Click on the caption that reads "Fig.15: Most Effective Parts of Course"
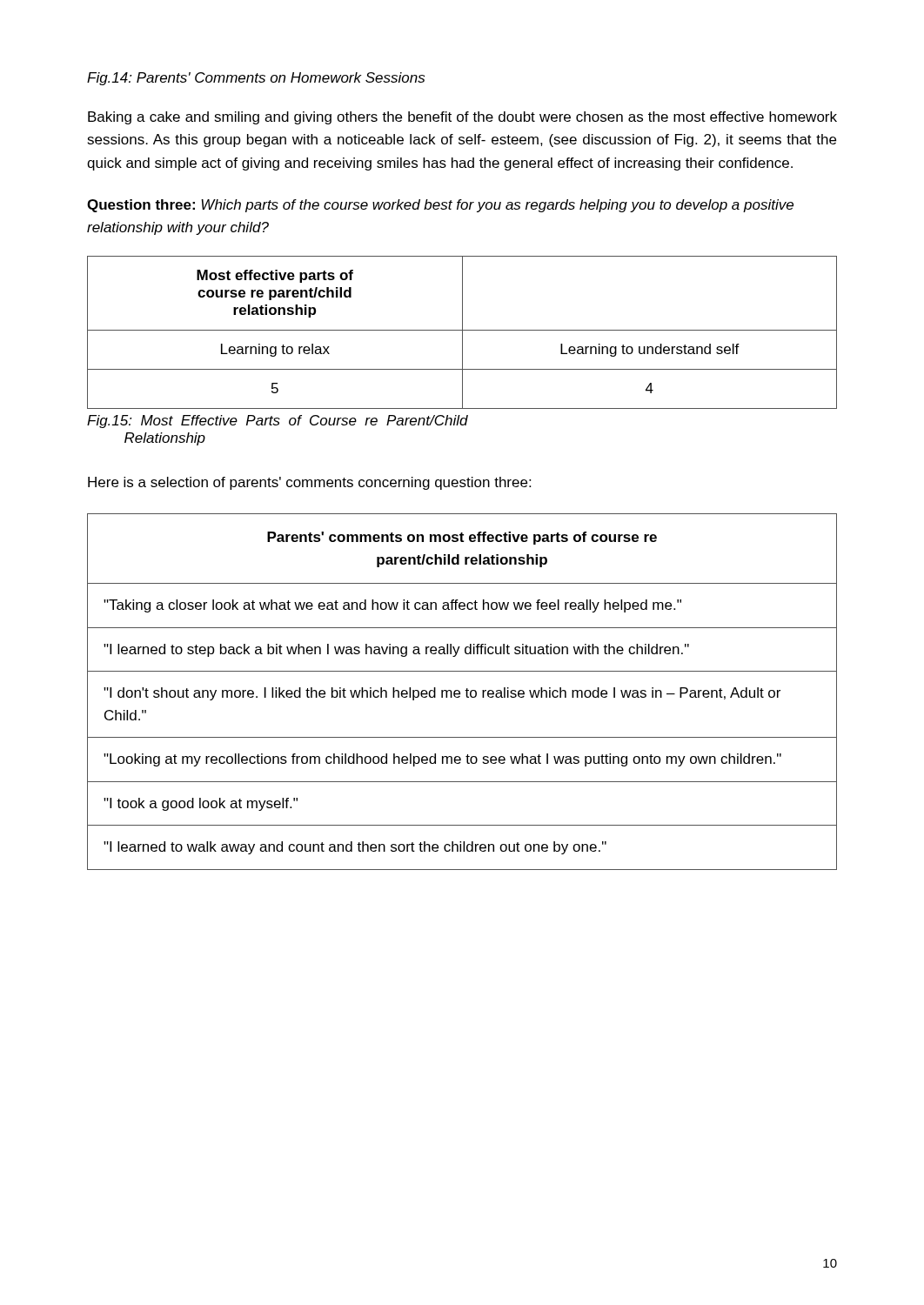 pyautogui.click(x=277, y=429)
